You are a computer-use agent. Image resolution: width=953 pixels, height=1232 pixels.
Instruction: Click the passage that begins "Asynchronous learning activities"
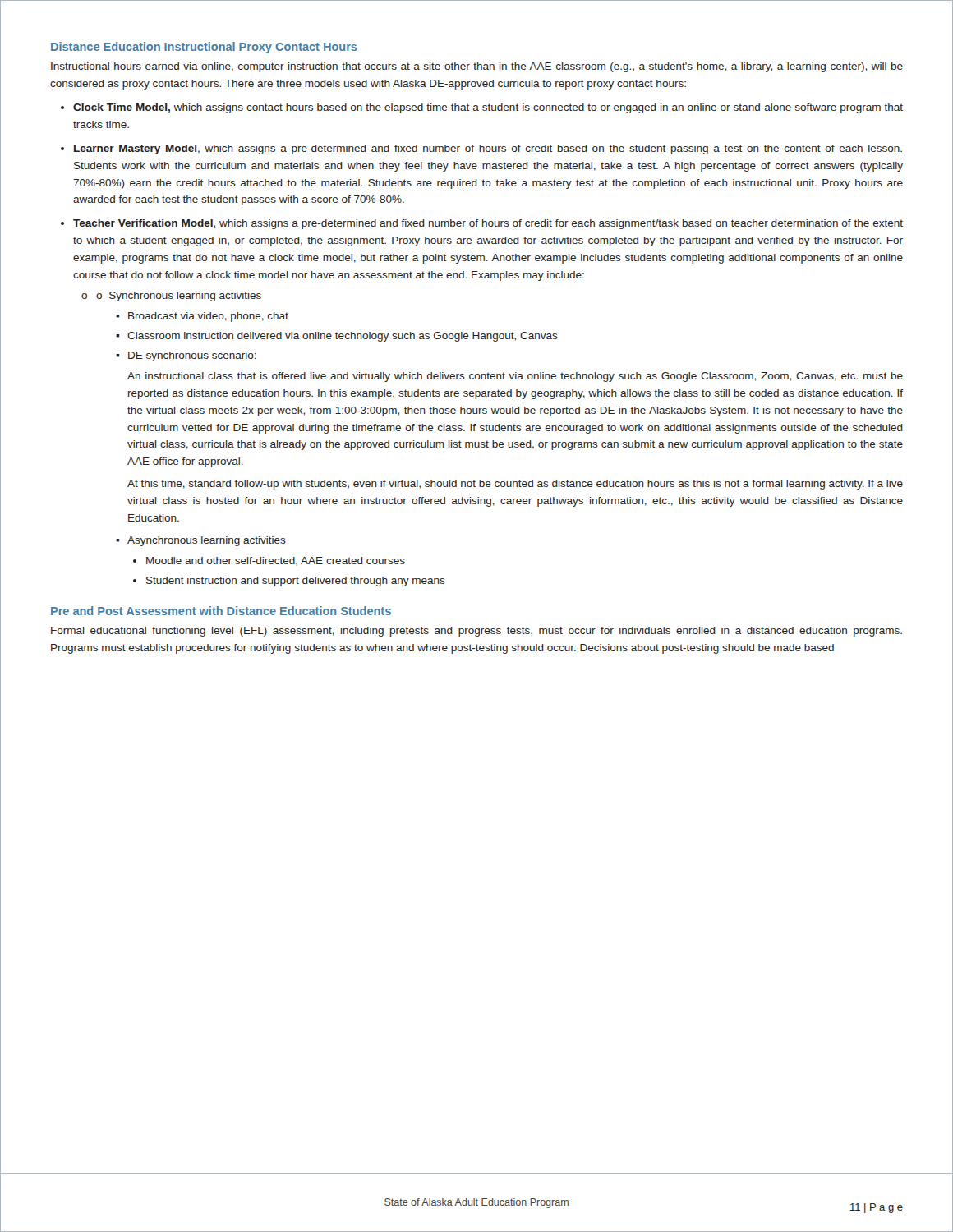coord(207,541)
